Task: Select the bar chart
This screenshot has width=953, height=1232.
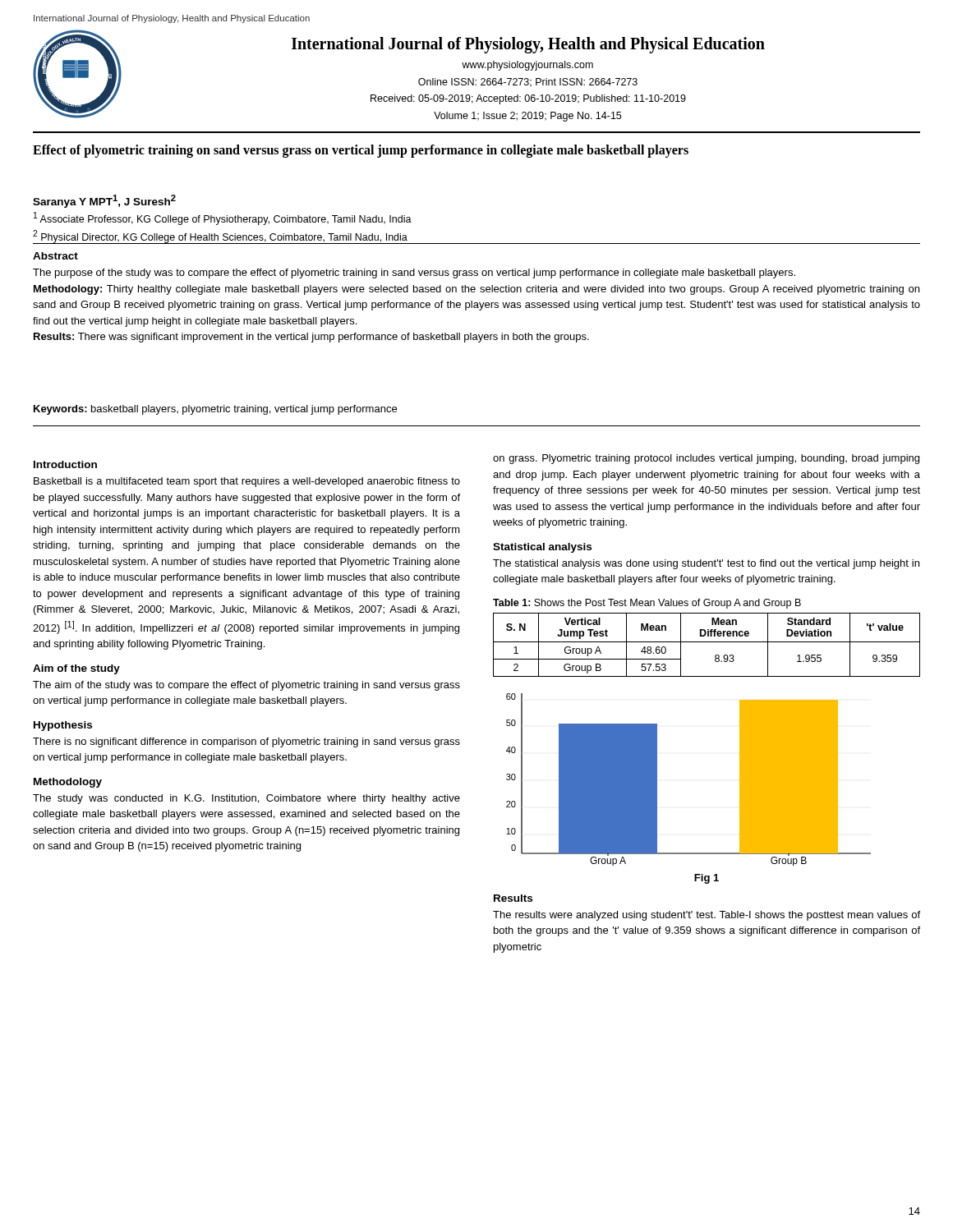Action: [x=707, y=776]
